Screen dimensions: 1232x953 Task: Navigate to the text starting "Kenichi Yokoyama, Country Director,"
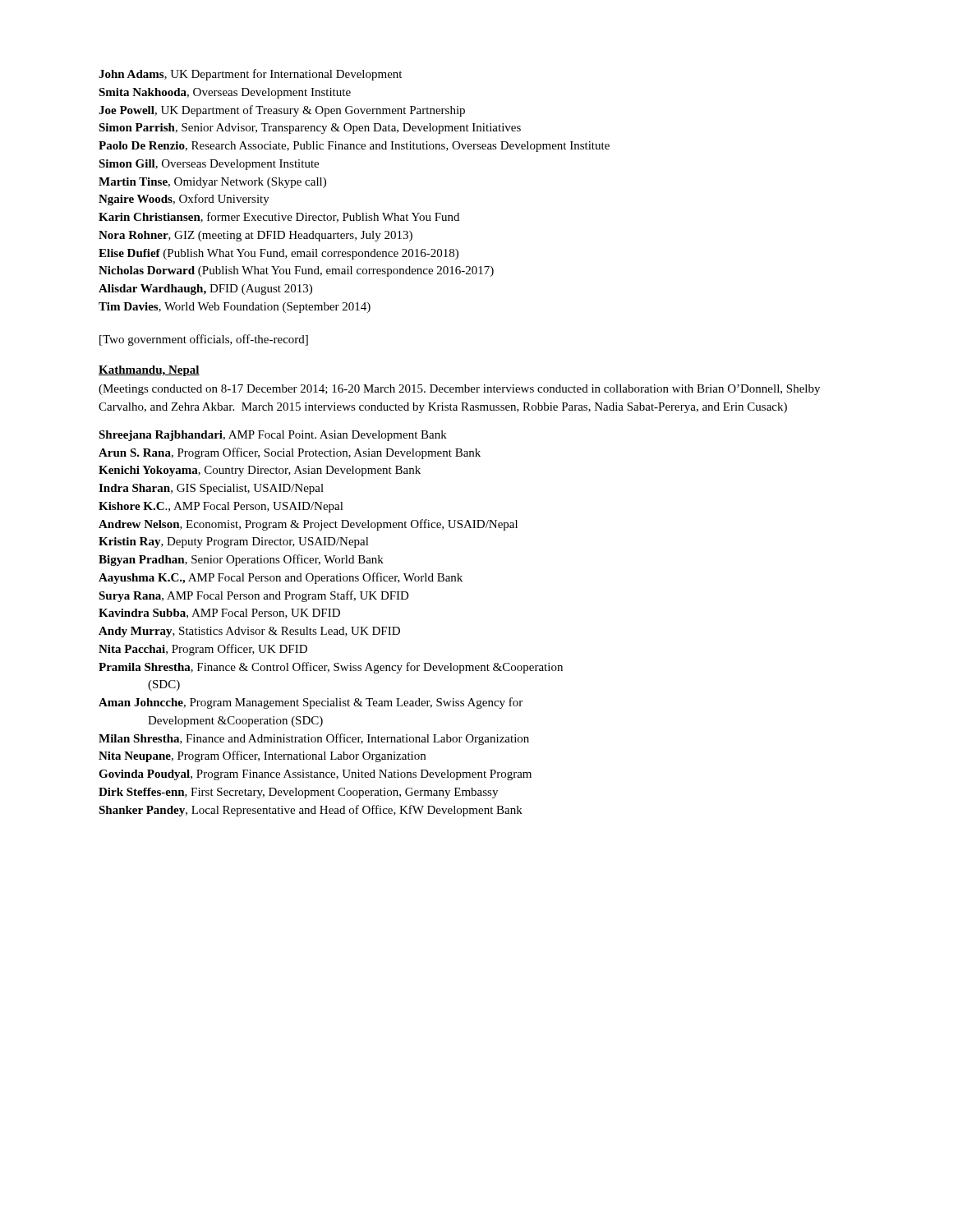tap(260, 470)
